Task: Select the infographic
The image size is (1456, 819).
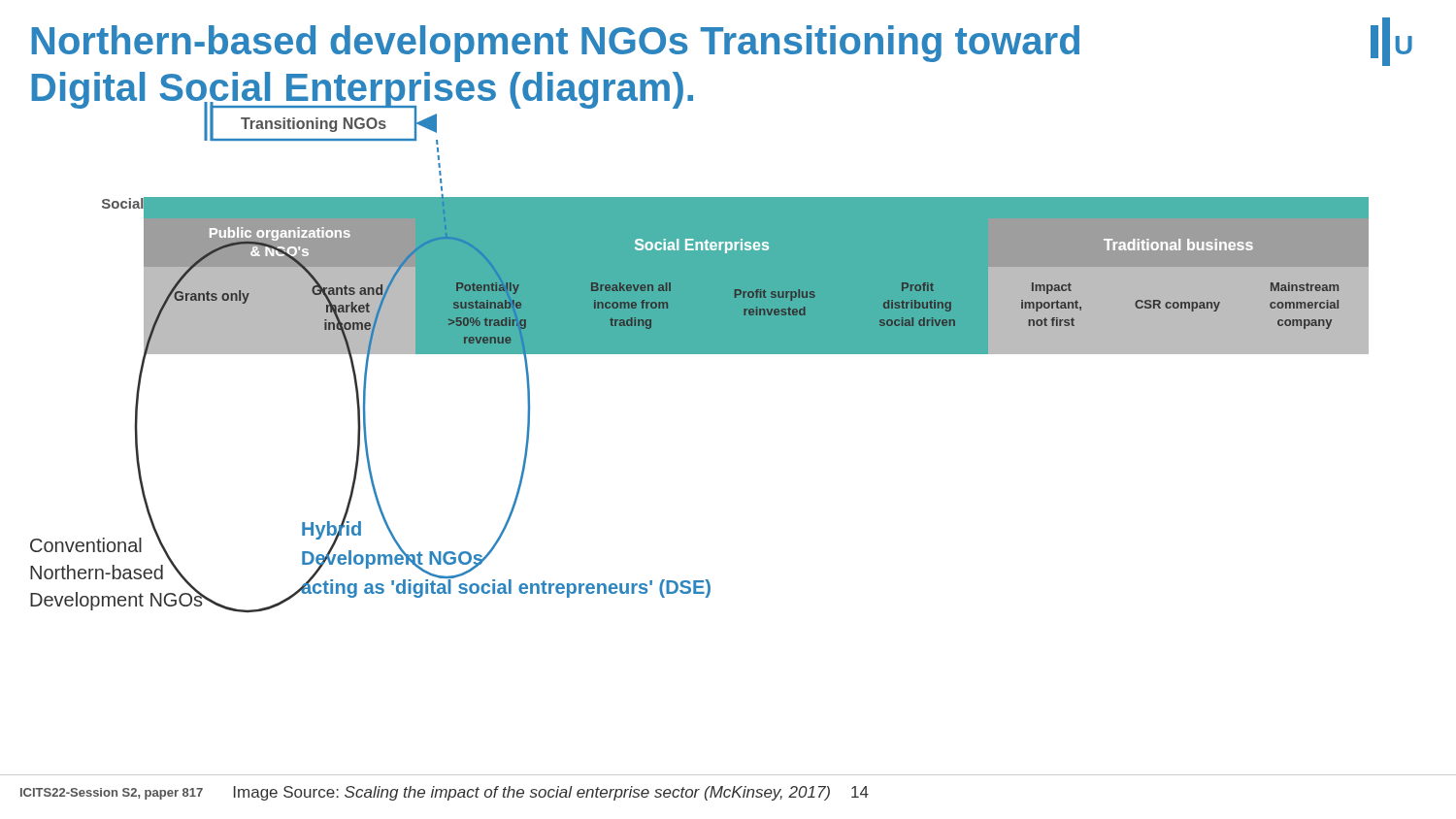Action: point(728,398)
